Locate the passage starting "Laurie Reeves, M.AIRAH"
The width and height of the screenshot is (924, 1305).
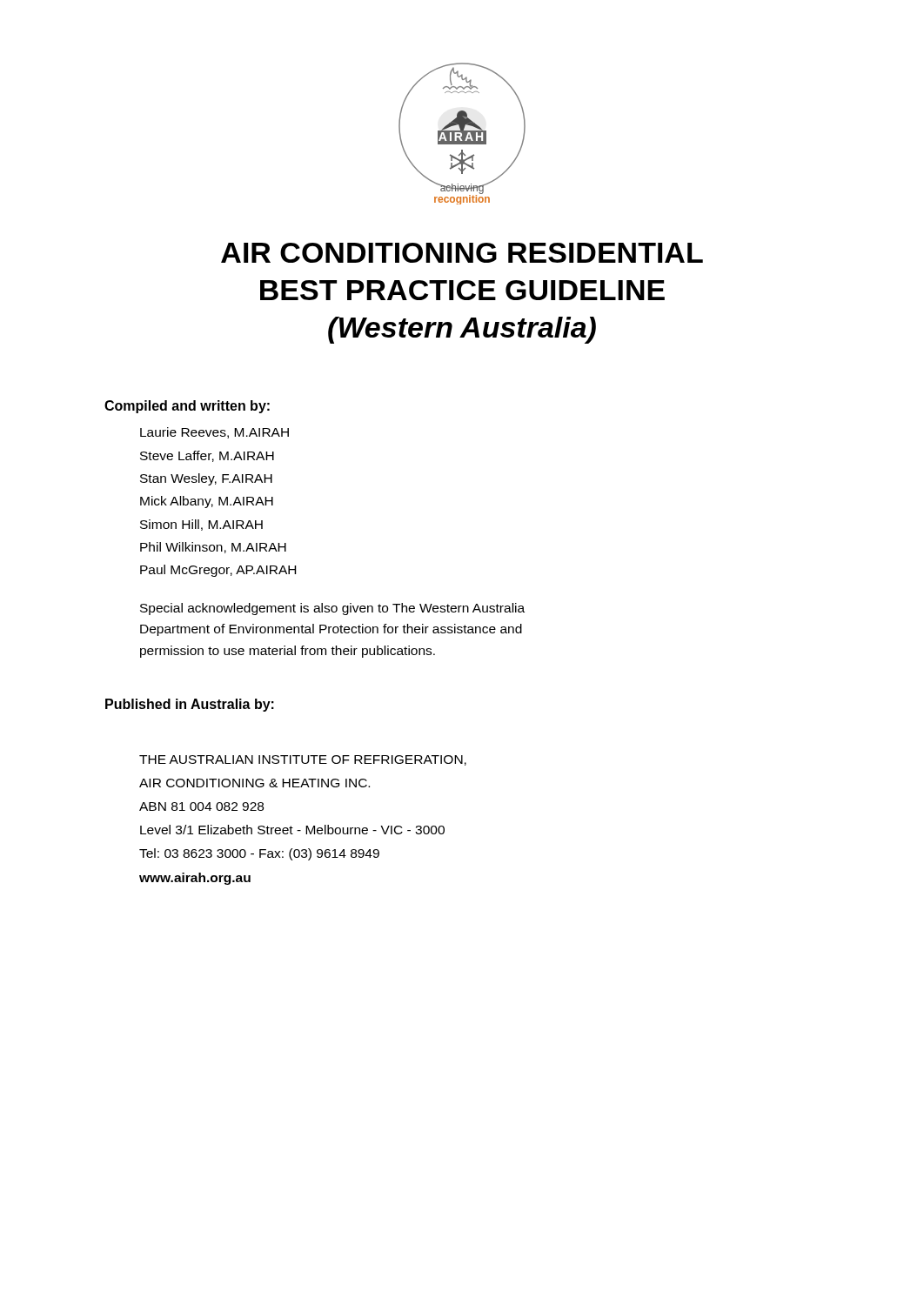point(215,432)
